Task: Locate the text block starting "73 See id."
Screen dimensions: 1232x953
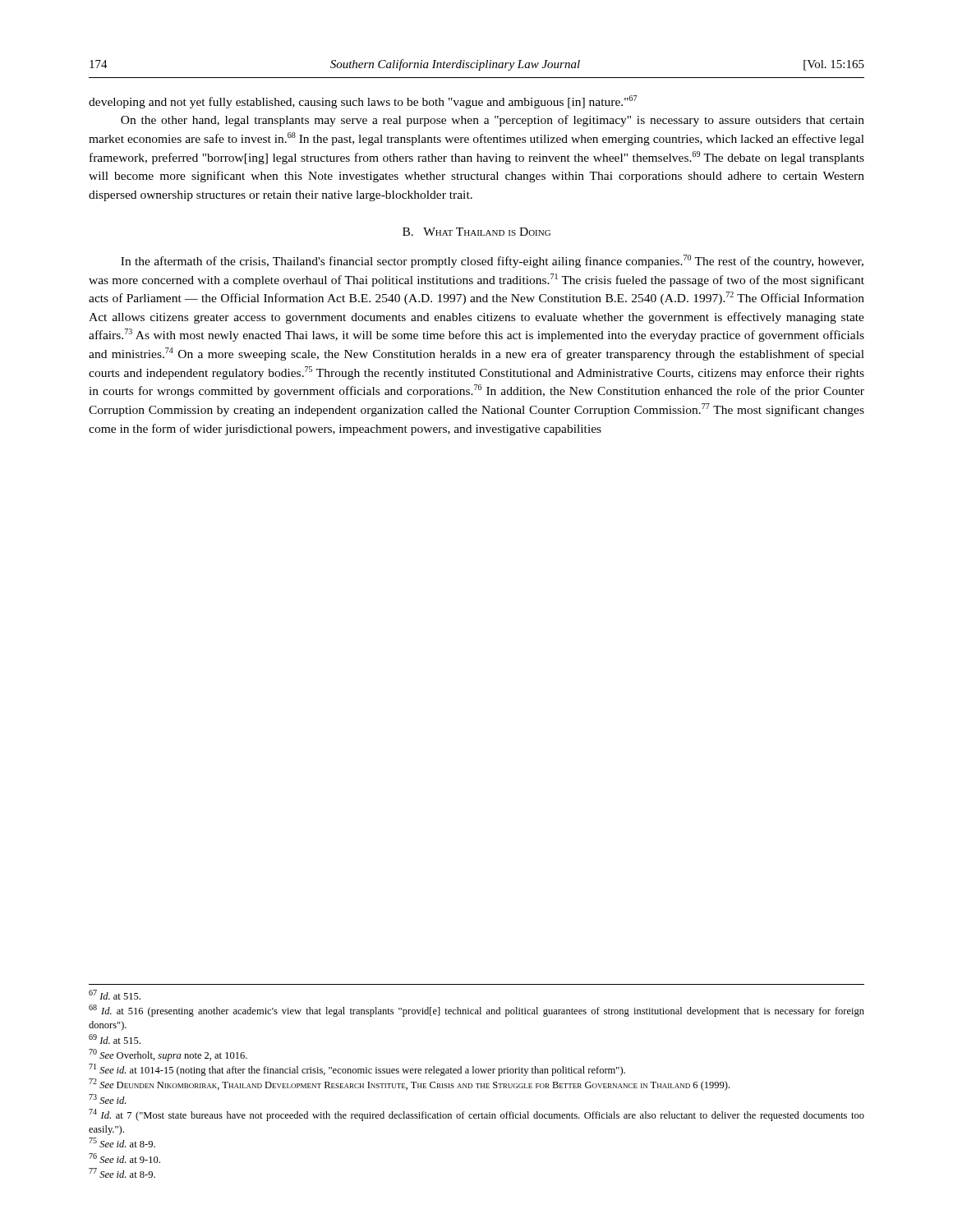Action: pos(108,1100)
